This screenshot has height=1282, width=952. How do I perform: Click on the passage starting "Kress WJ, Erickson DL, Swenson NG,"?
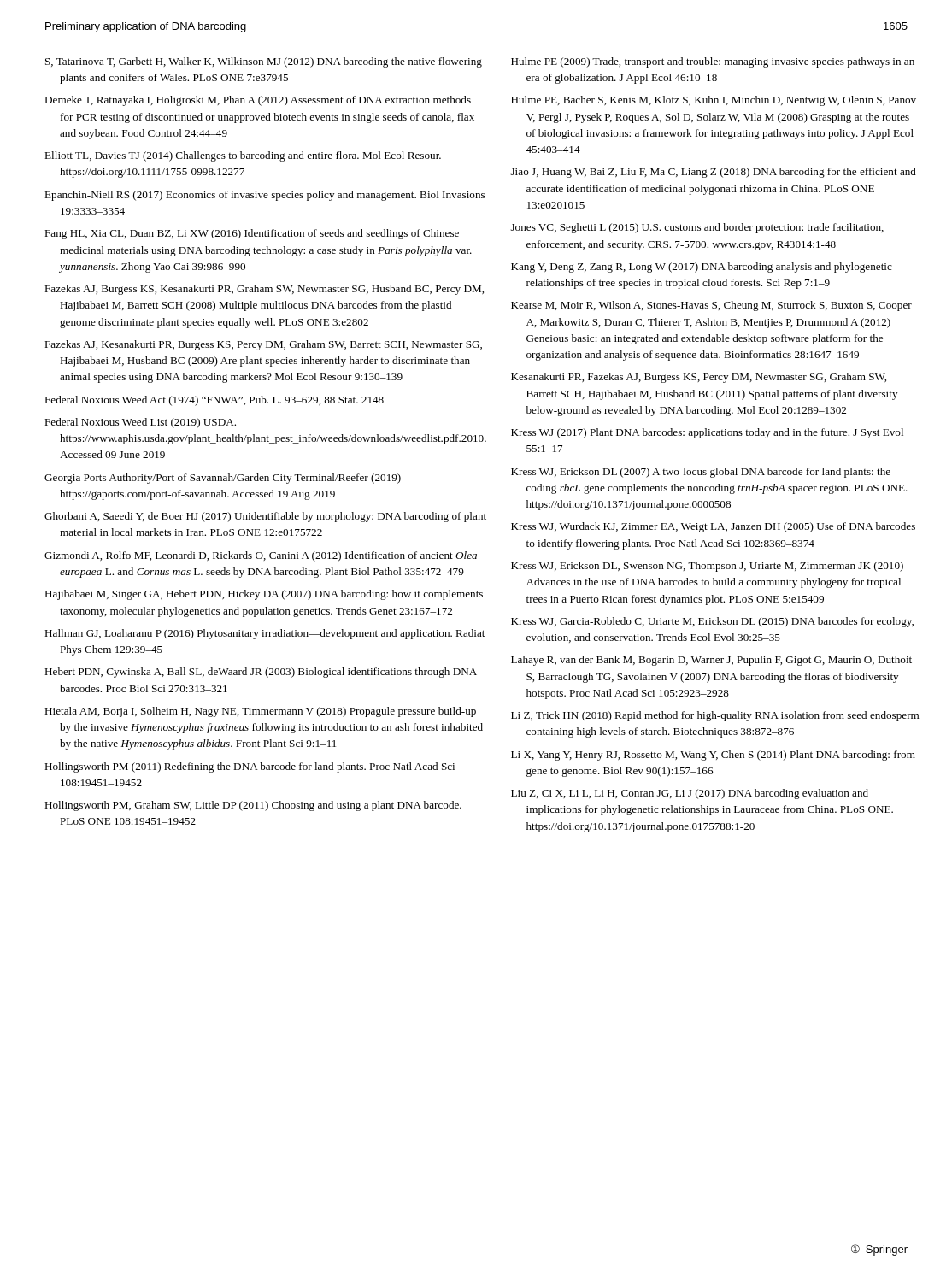707,582
